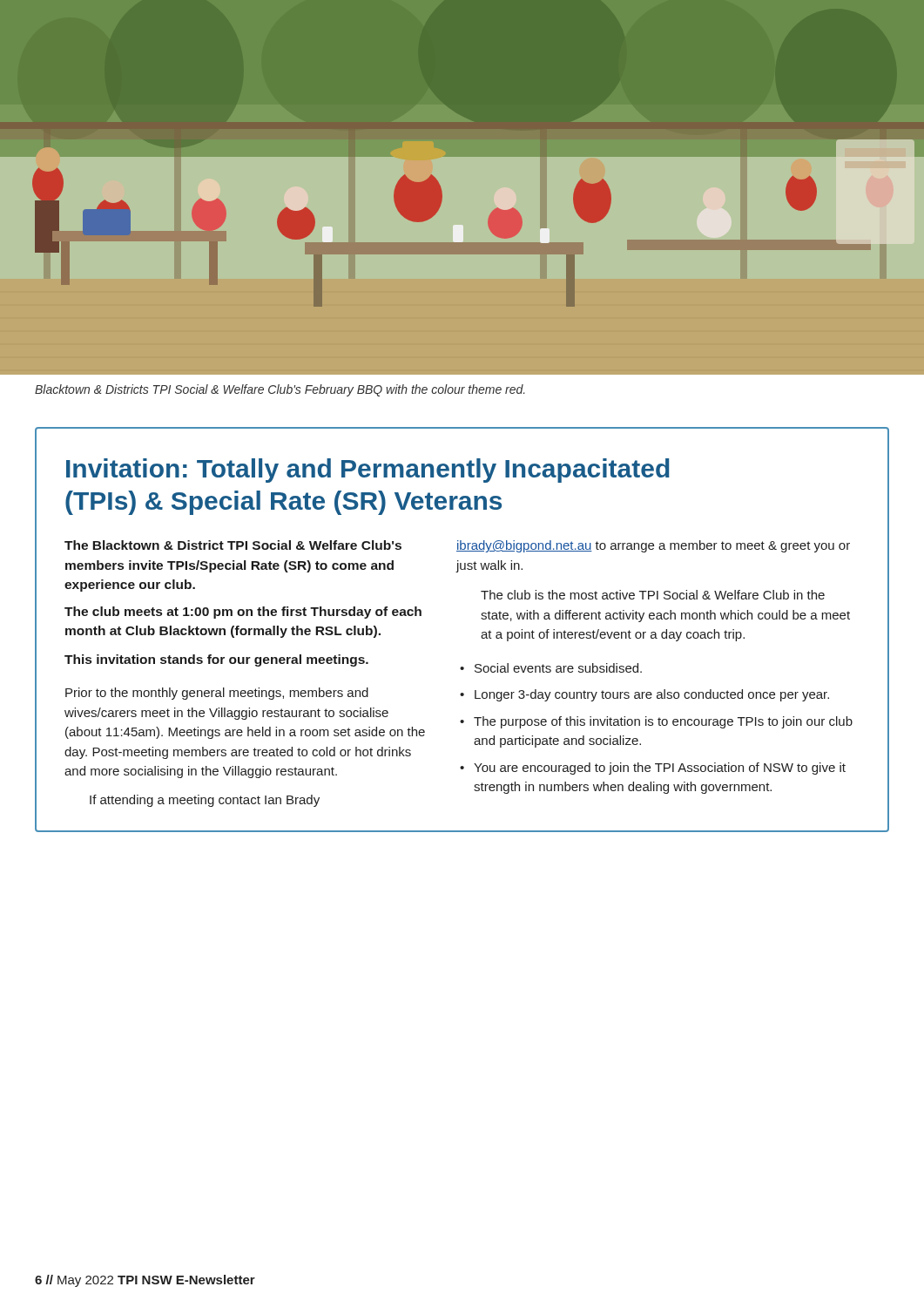Locate the block starting "• The purpose of this"
924x1307 pixels.
point(656,730)
